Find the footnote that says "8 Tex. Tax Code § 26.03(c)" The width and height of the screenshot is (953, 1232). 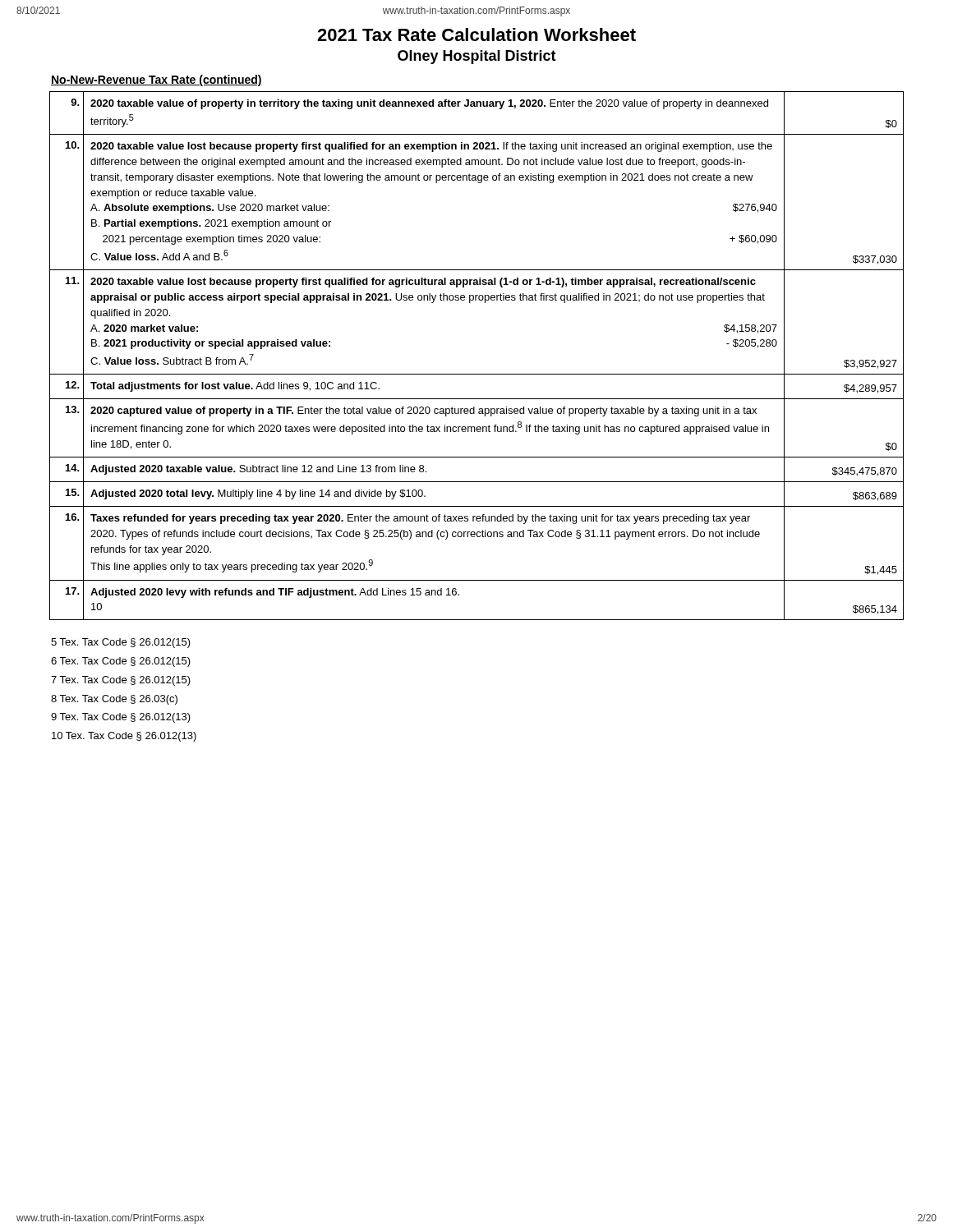coord(115,698)
